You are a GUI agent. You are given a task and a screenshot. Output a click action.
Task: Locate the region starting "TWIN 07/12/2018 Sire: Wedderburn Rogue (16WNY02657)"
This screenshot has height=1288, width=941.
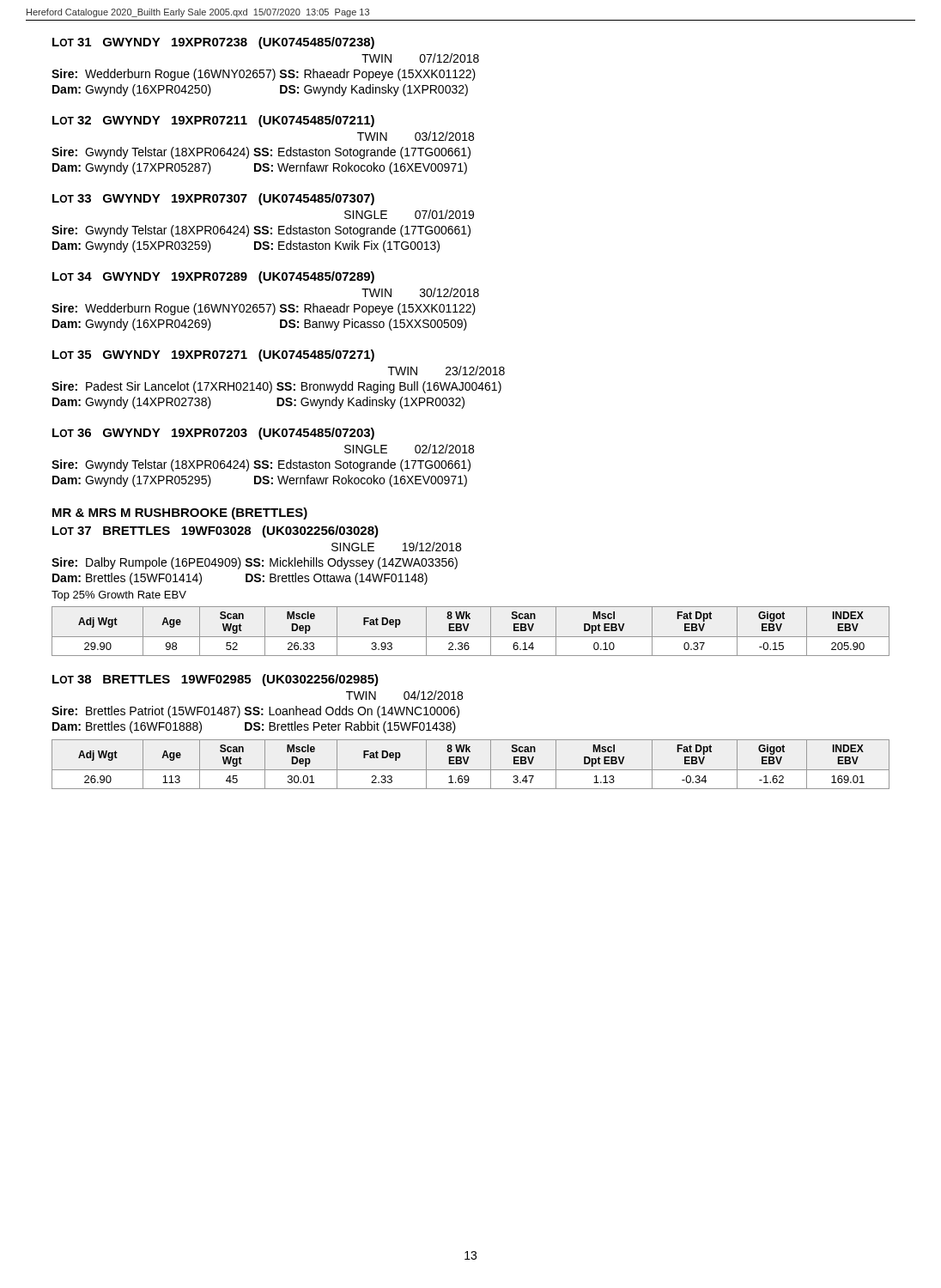pos(265,74)
